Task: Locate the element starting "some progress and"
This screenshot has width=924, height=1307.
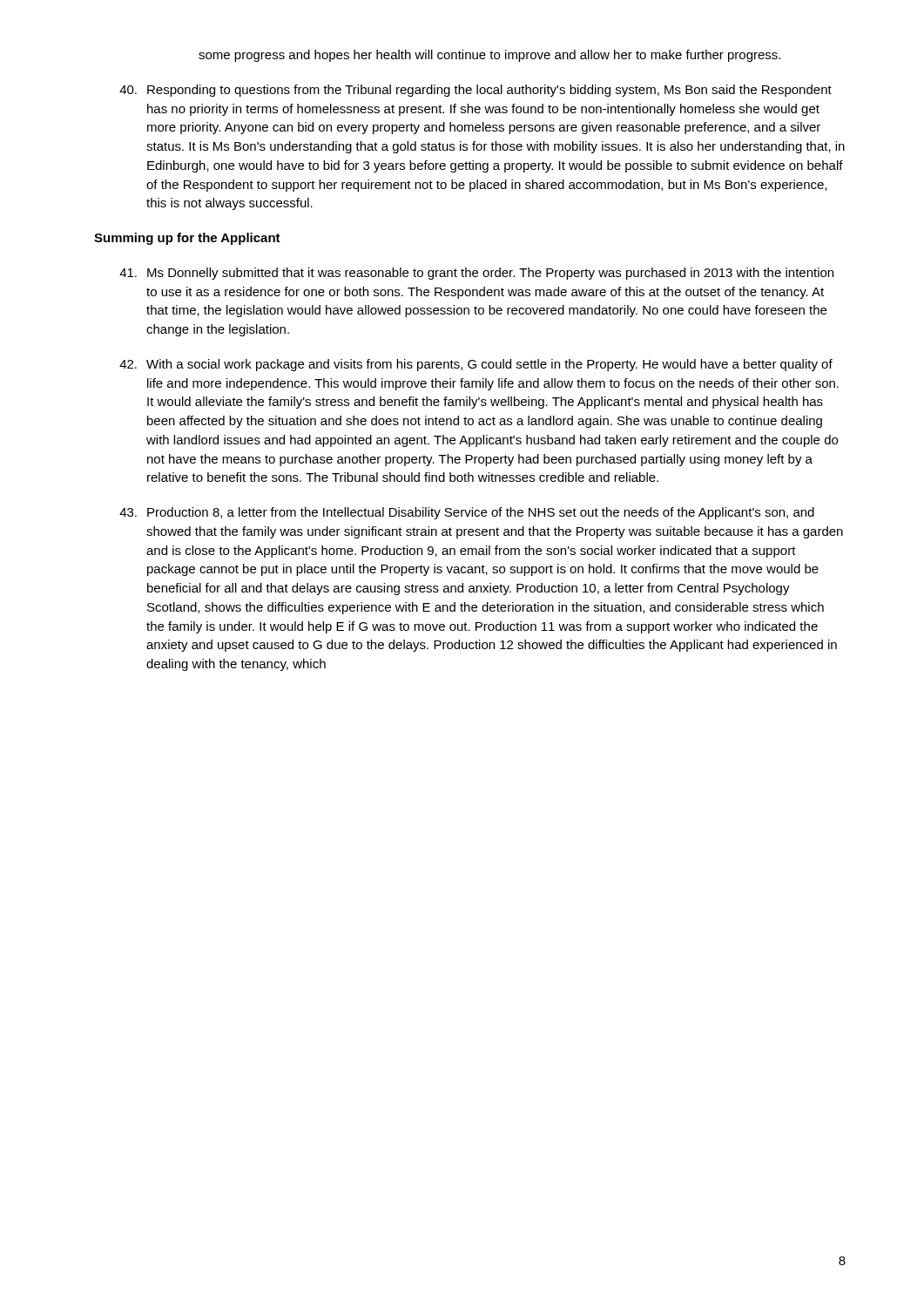Action: tap(490, 54)
